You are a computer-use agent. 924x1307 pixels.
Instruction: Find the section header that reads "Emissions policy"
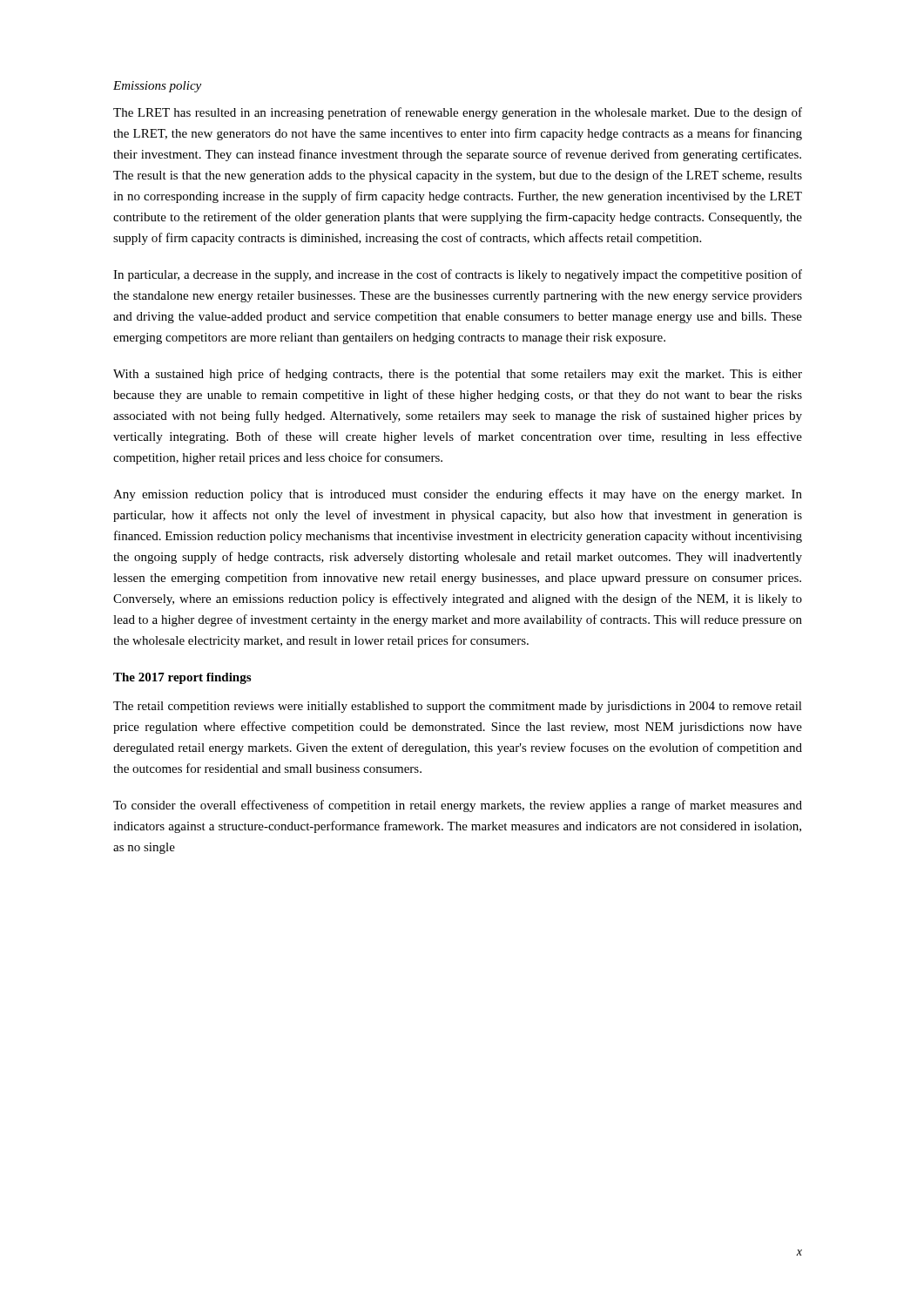(x=157, y=85)
